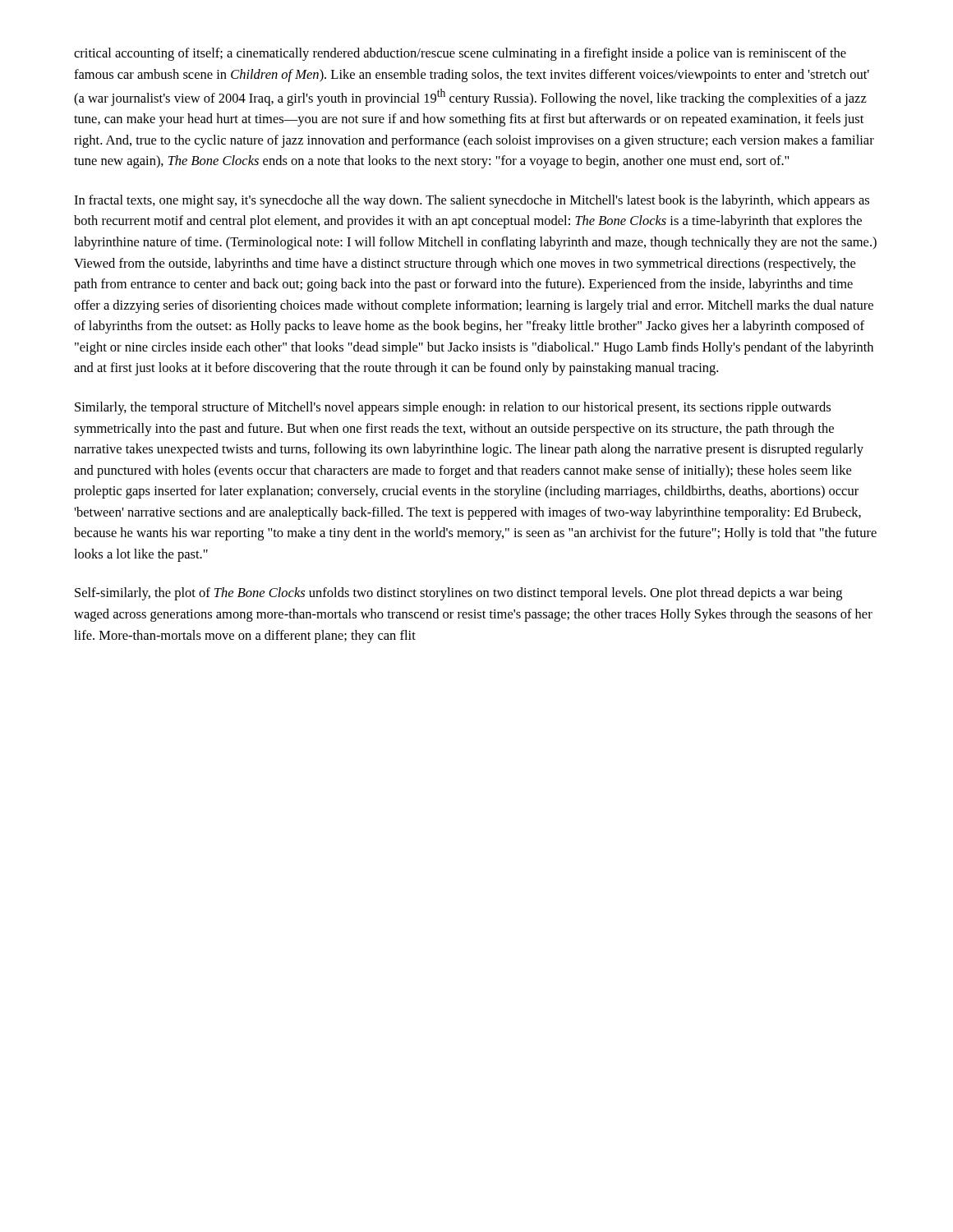
Task: Navigate to the text block starting "In fractal texts,"
Action: pyautogui.click(x=475, y=284)
